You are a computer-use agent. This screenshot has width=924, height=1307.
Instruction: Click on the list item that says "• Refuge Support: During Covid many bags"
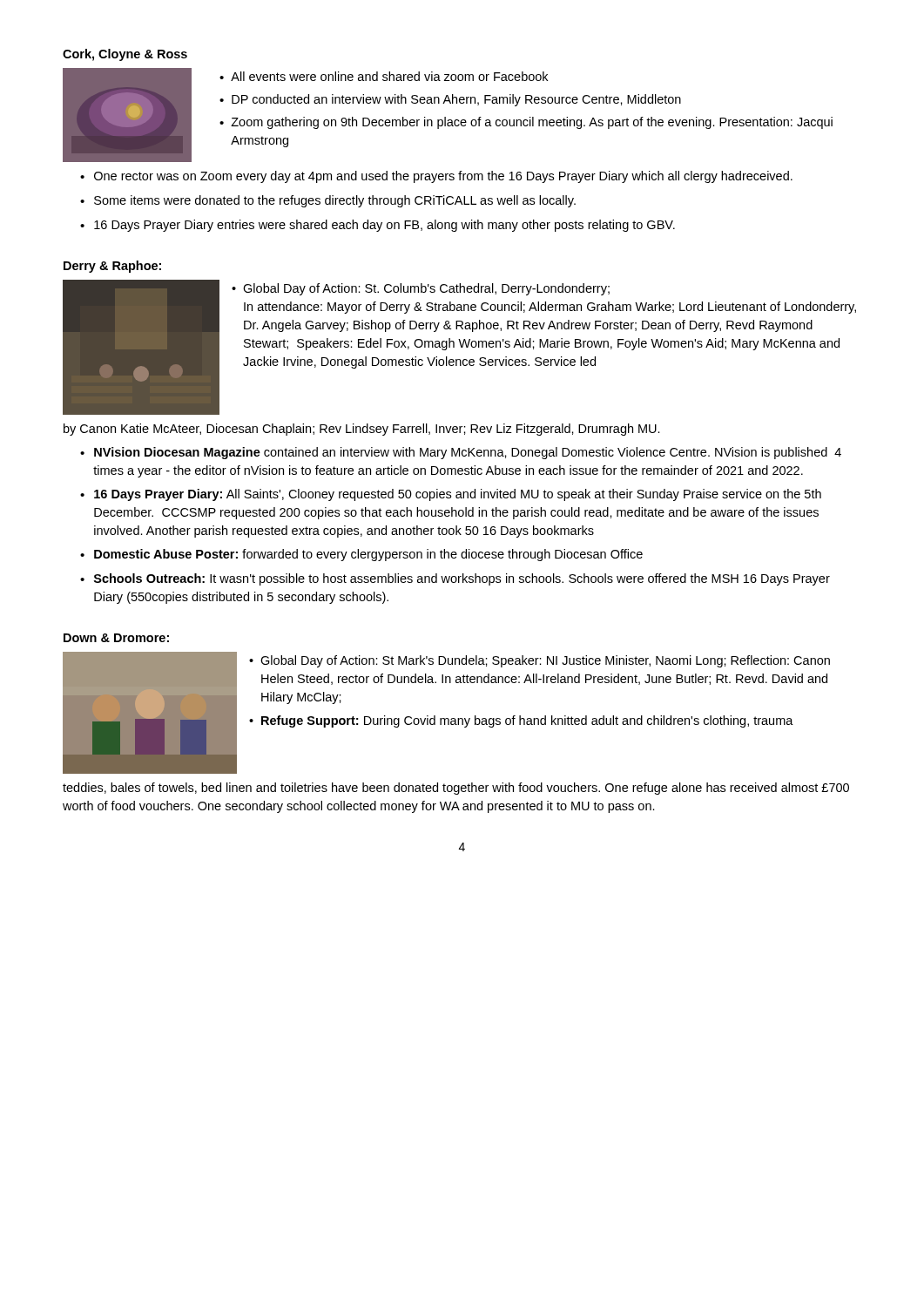point(521,721)
